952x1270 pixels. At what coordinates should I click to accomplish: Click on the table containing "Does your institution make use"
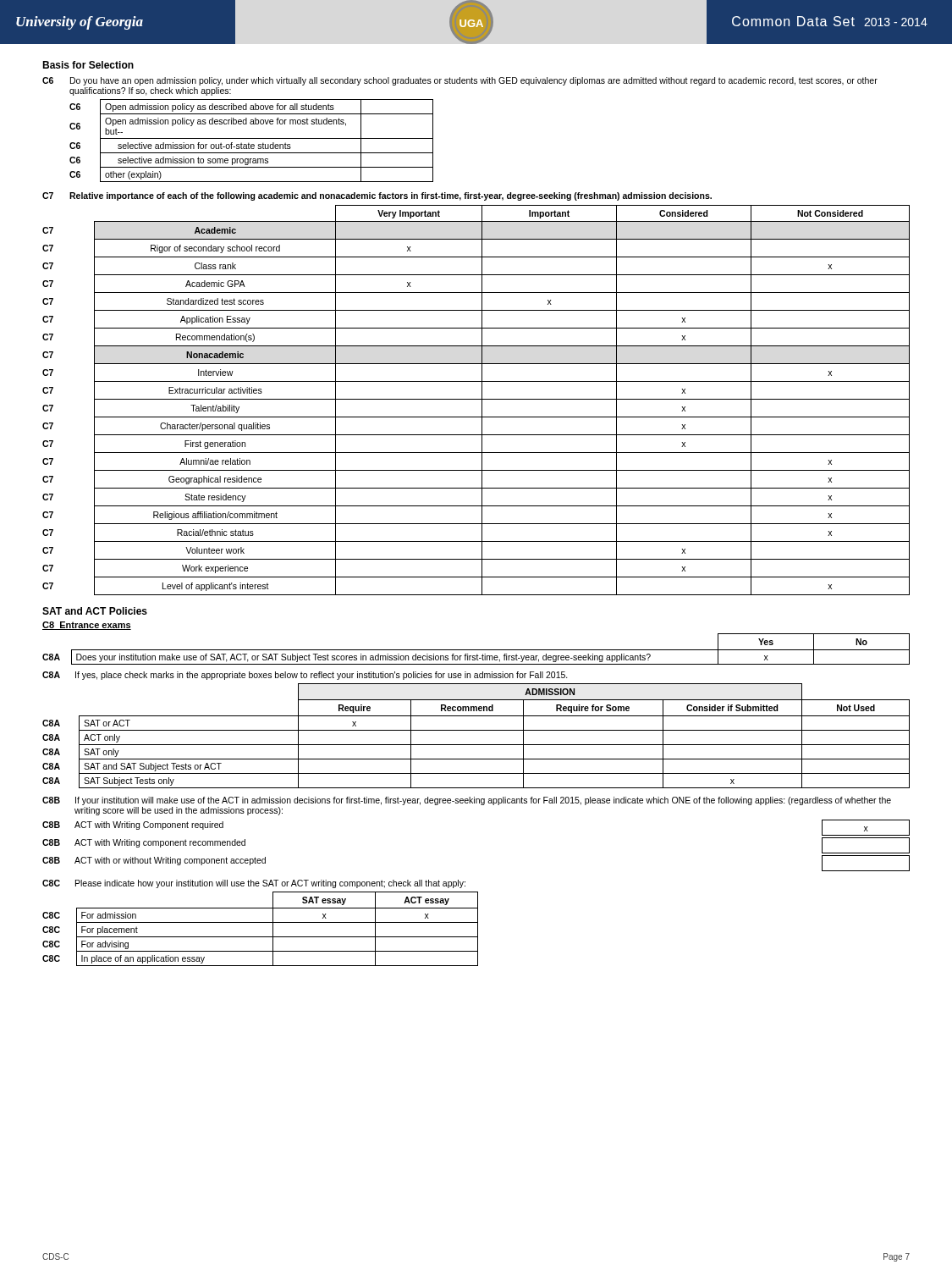476,649
